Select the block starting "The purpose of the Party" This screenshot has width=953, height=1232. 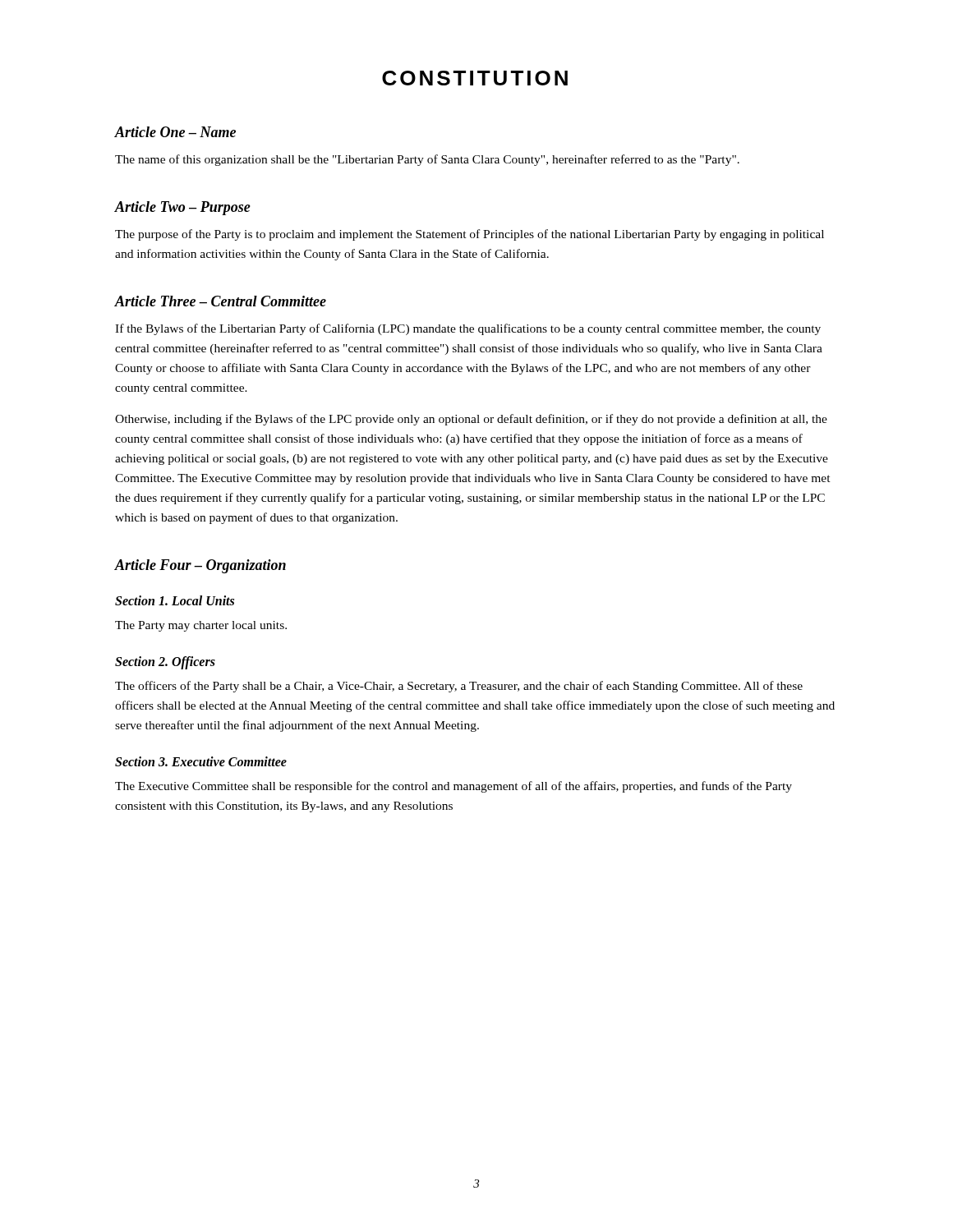(x=470, y=244)
